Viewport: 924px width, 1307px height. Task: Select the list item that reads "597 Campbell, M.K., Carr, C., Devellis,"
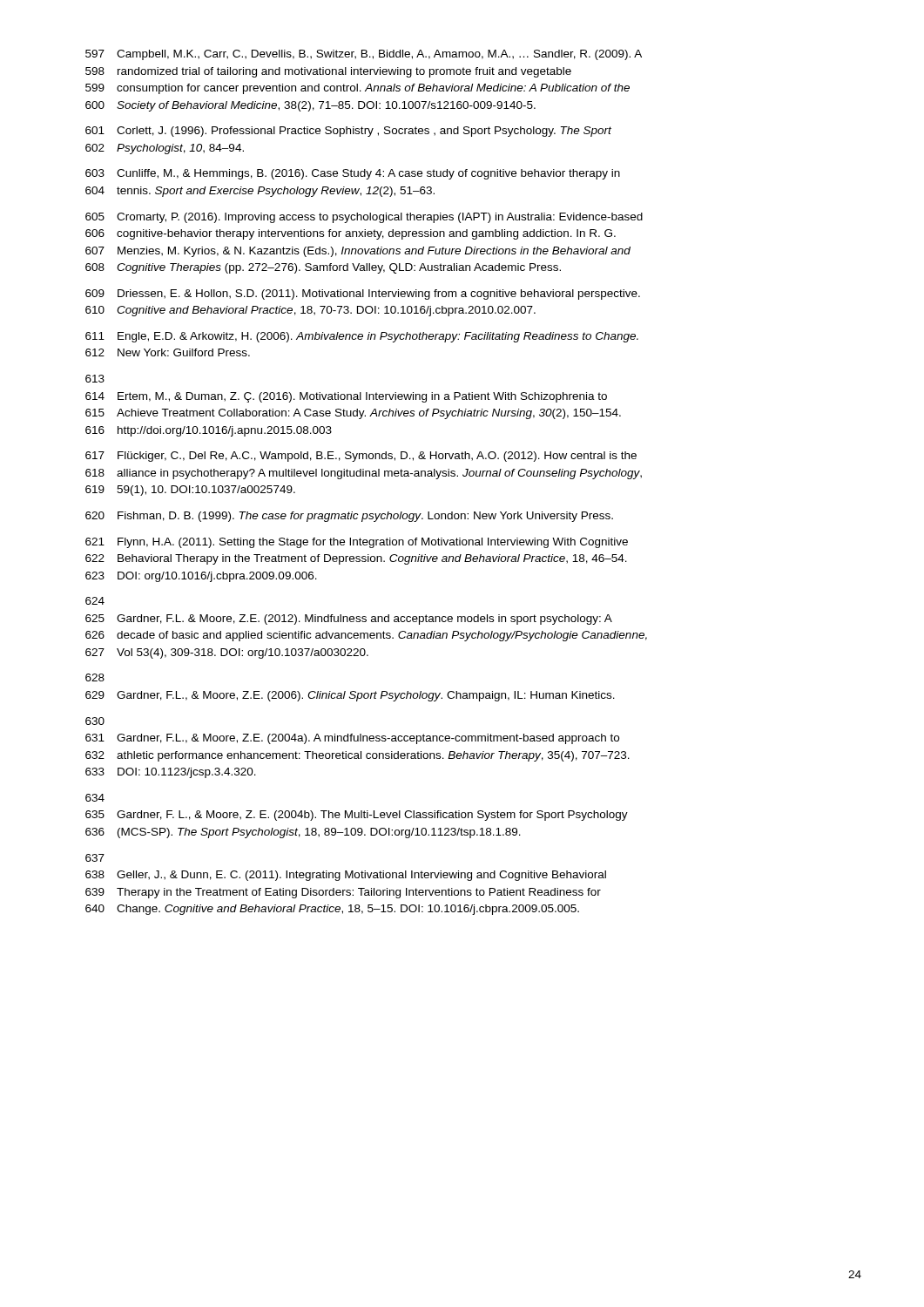pos(462,79)
